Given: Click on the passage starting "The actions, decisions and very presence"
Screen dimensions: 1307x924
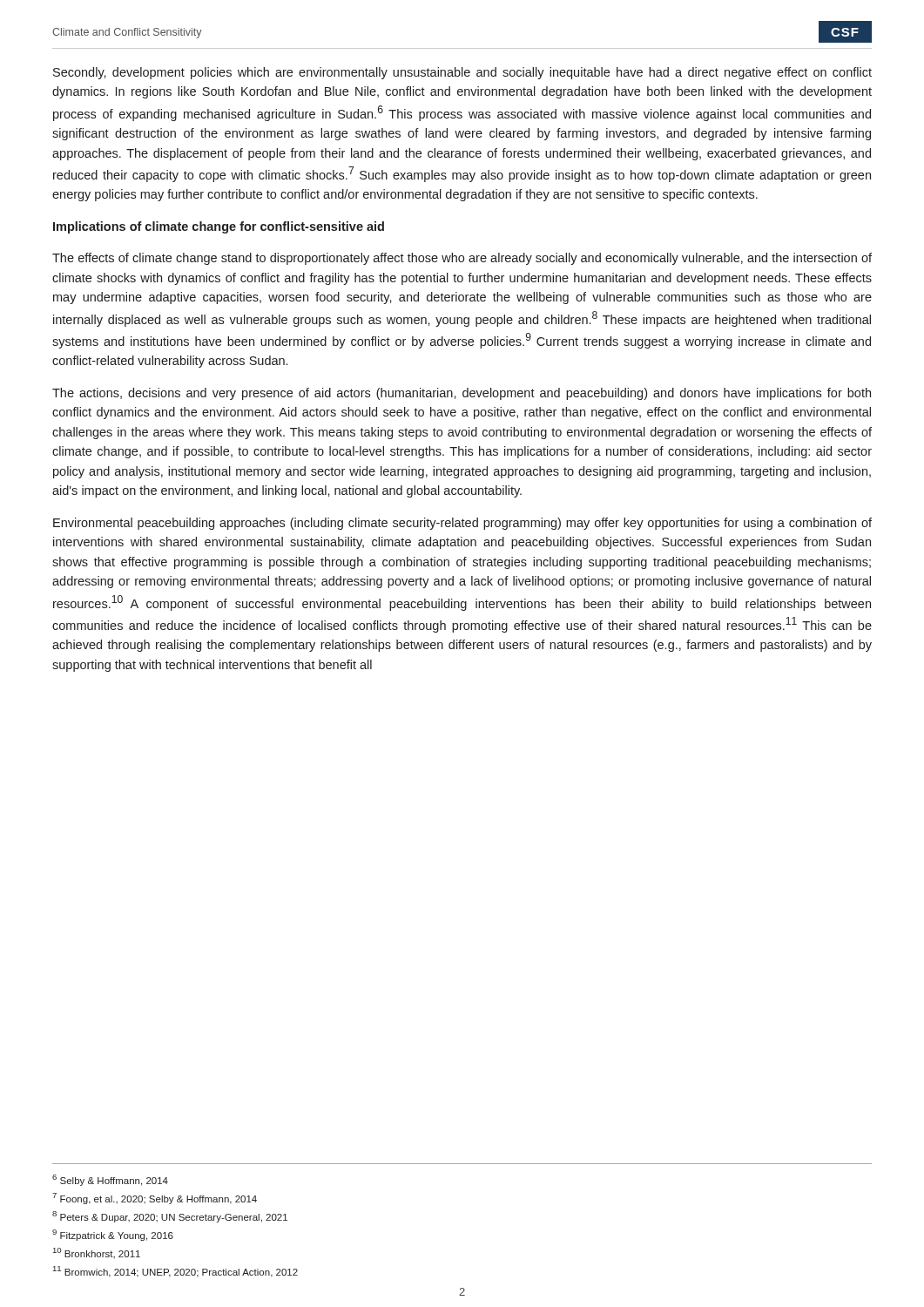Looking at the screenshot, I should pos(462,442).
